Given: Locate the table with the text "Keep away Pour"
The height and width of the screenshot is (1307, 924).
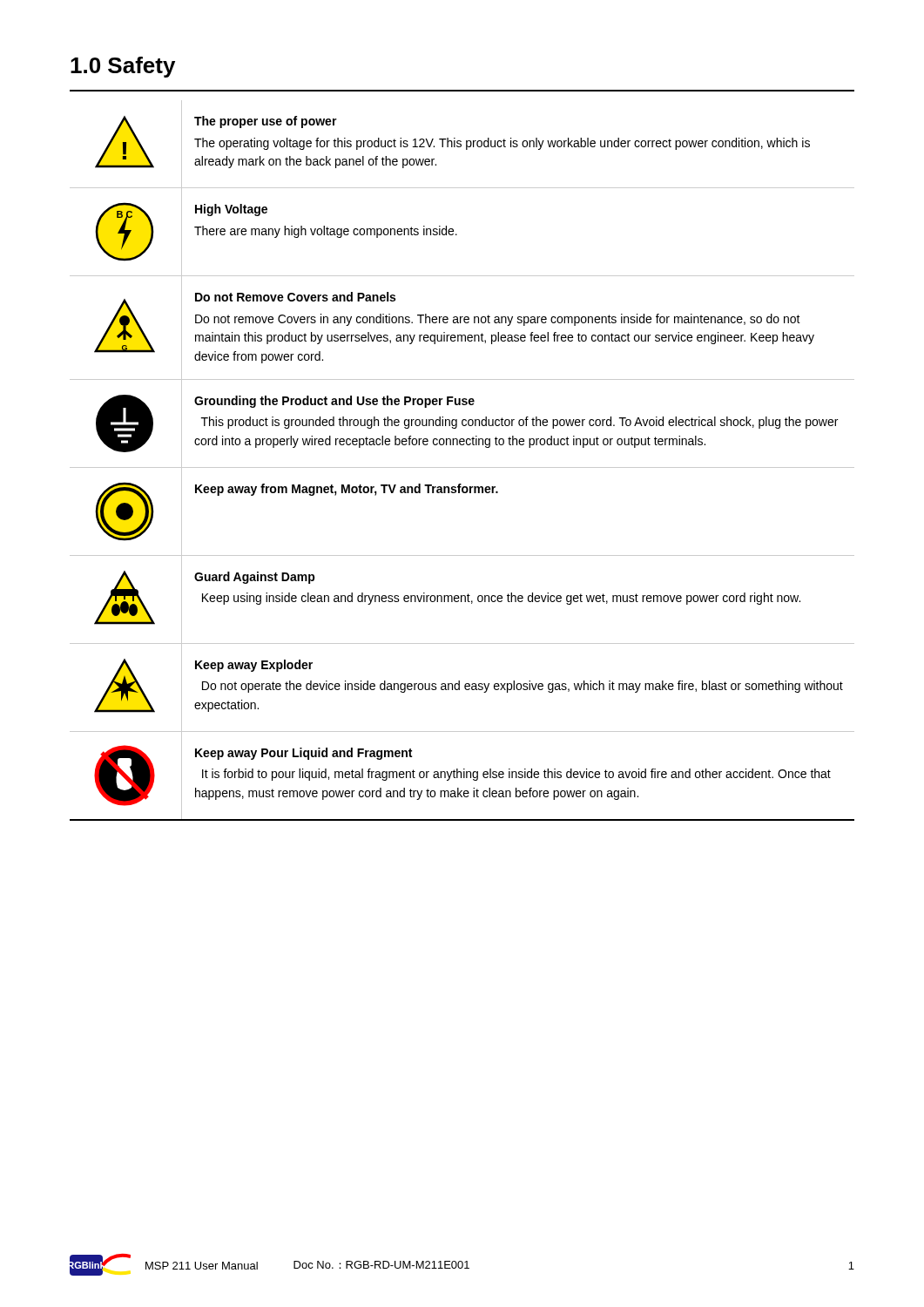Looking at the screenshot, I should click(x=462, y=460).
